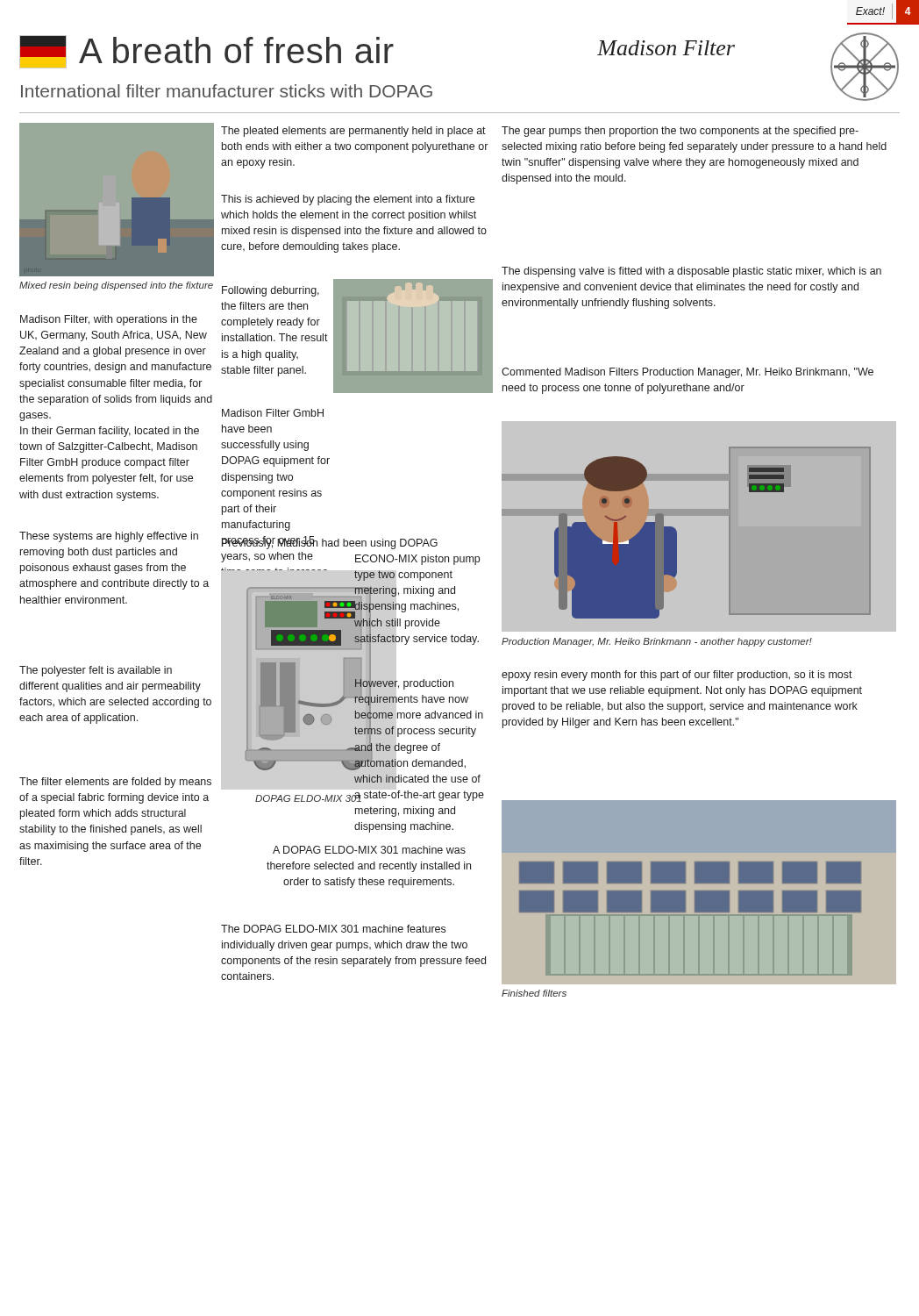The width and height of the screenshot is (919, 1316).
Task: Where does it say "Finished filters"?
Action: point(534,993)
